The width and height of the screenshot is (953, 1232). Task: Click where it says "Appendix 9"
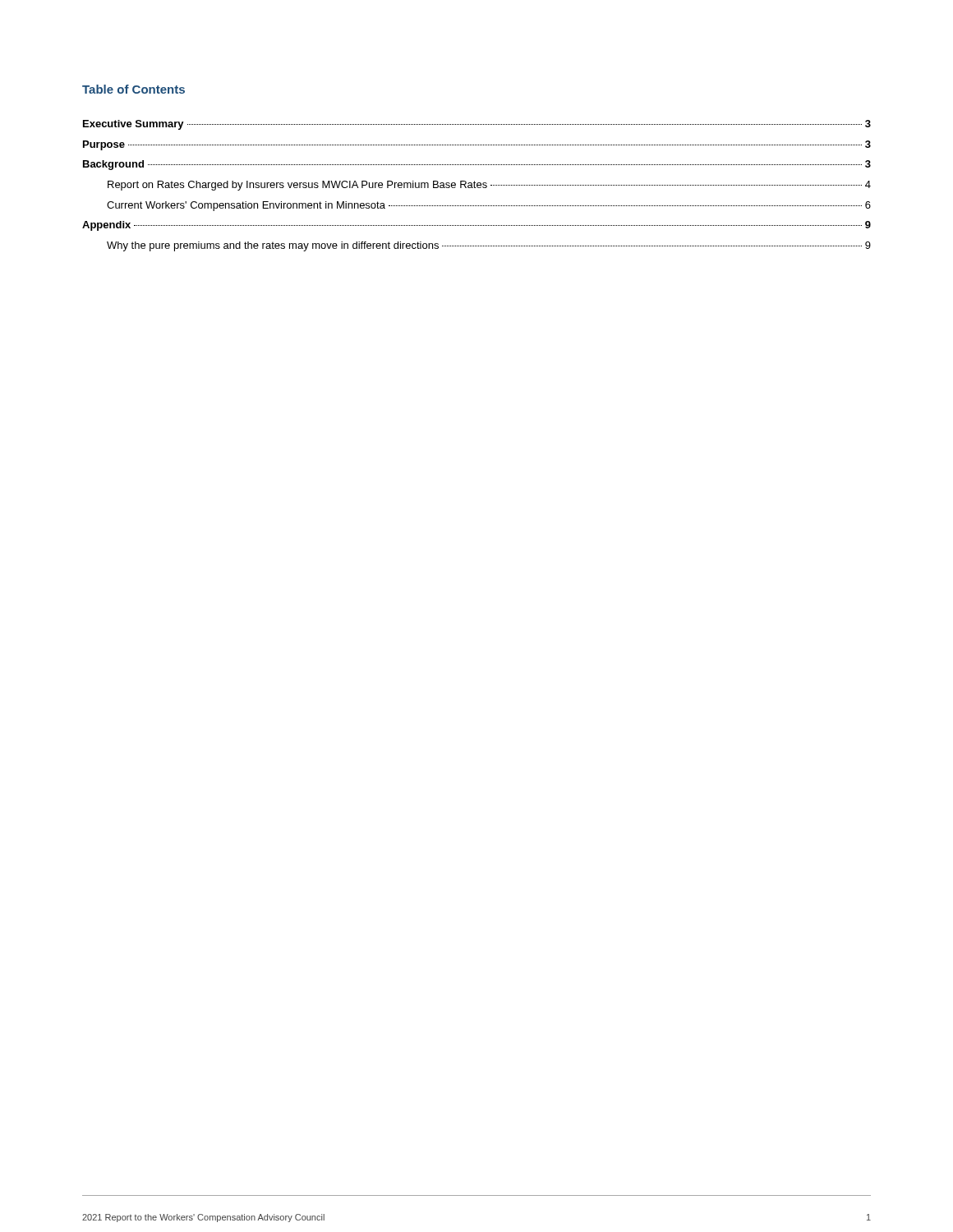tap(476, 226)
